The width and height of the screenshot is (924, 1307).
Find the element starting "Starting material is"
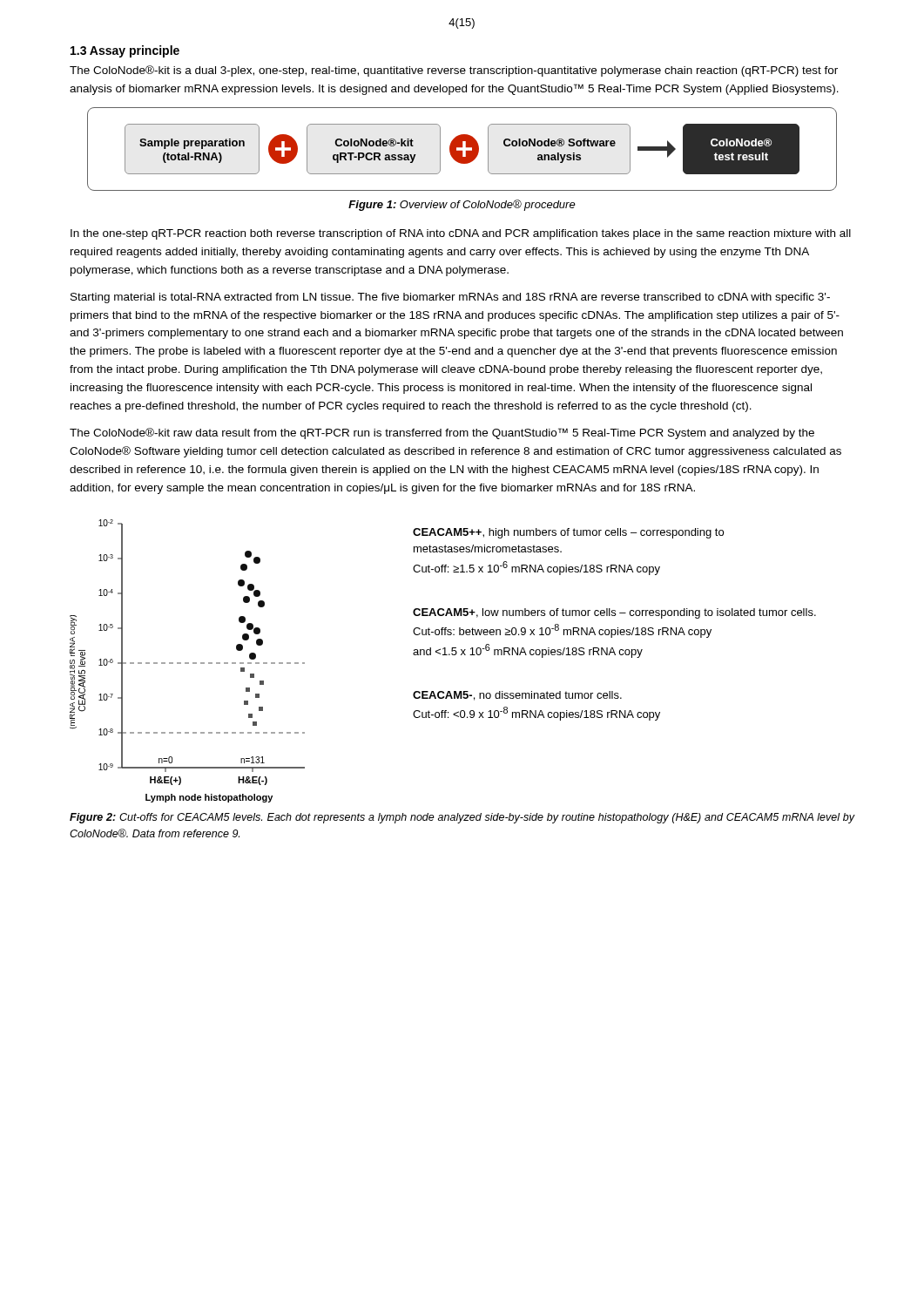click(x=457, y=351)
